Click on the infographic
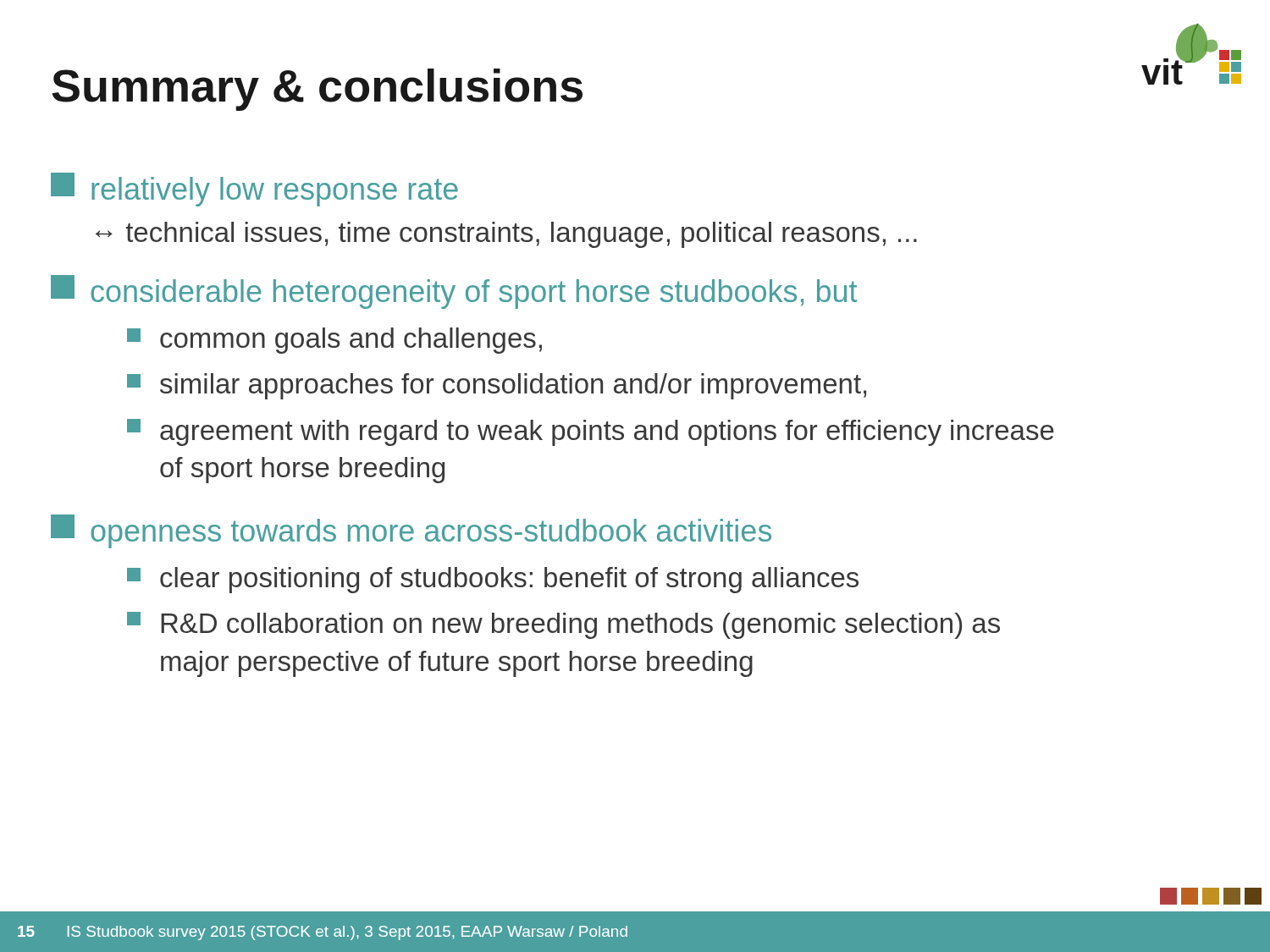The image size is (1270, 952). 1211,896
